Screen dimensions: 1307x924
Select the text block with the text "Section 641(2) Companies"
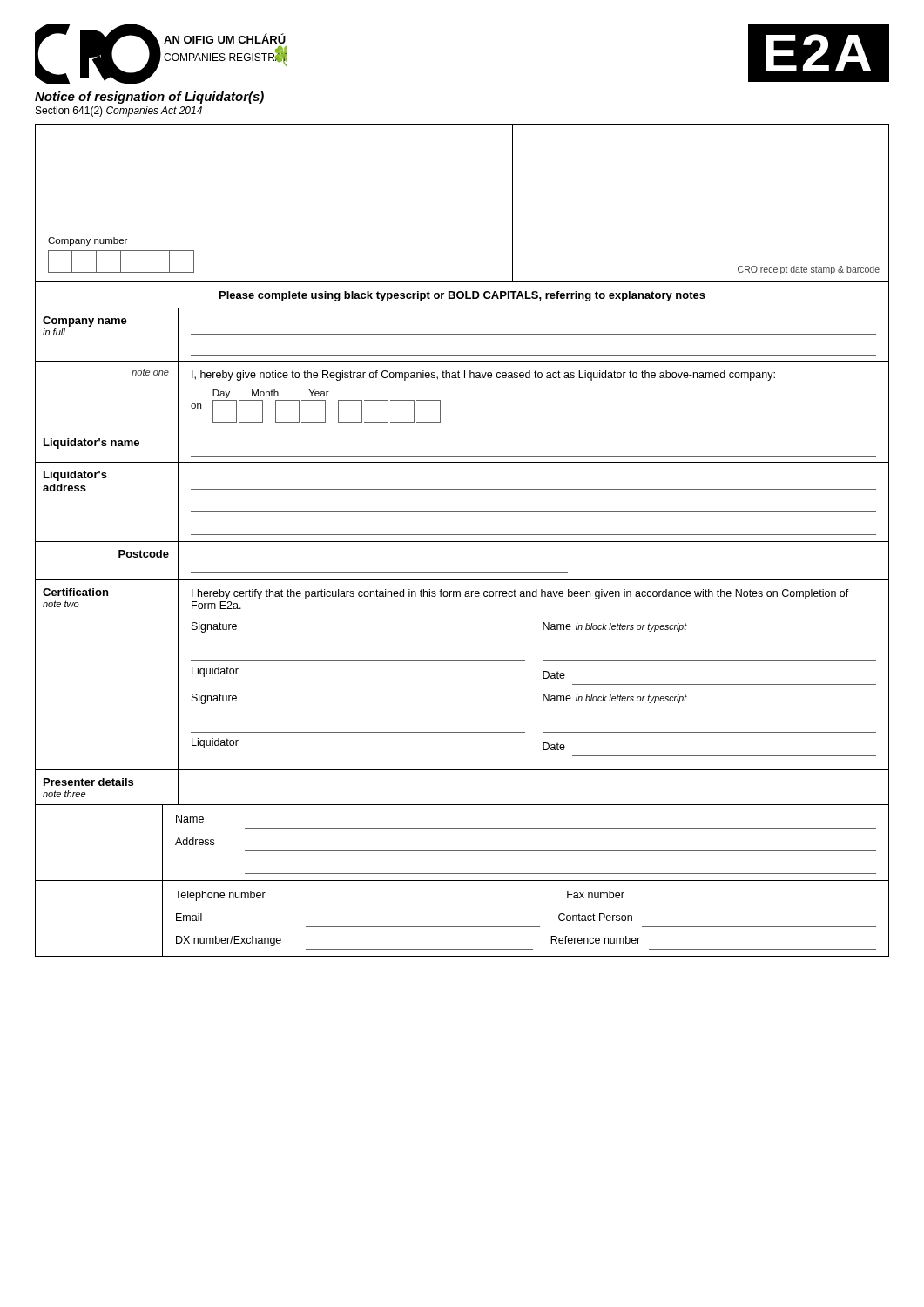(x=119, y=111)
